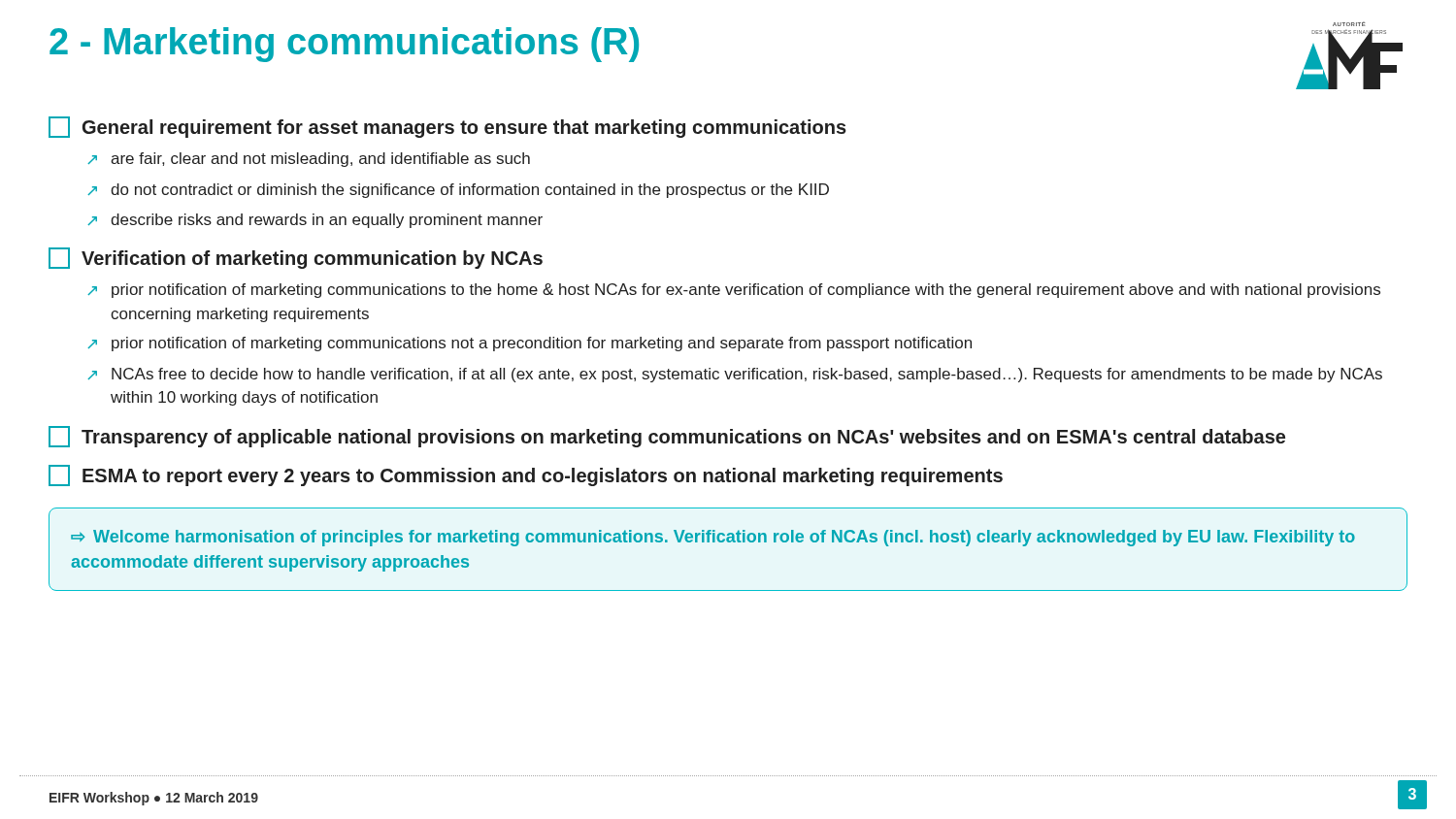Find the title
This screenshot has height=819, width=1456.
coord(345,42)
